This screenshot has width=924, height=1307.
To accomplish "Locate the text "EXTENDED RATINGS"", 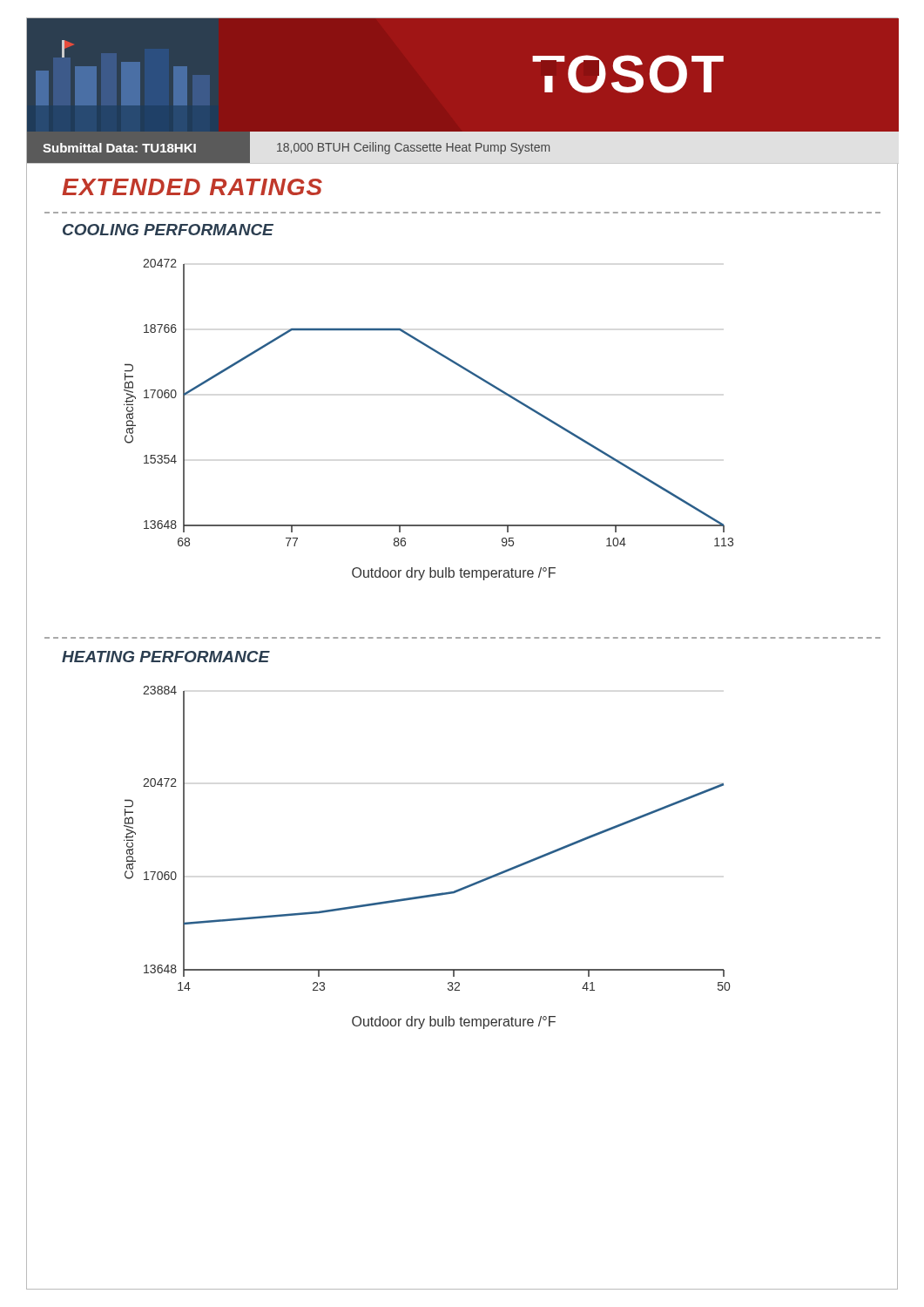I will (193, 187).
